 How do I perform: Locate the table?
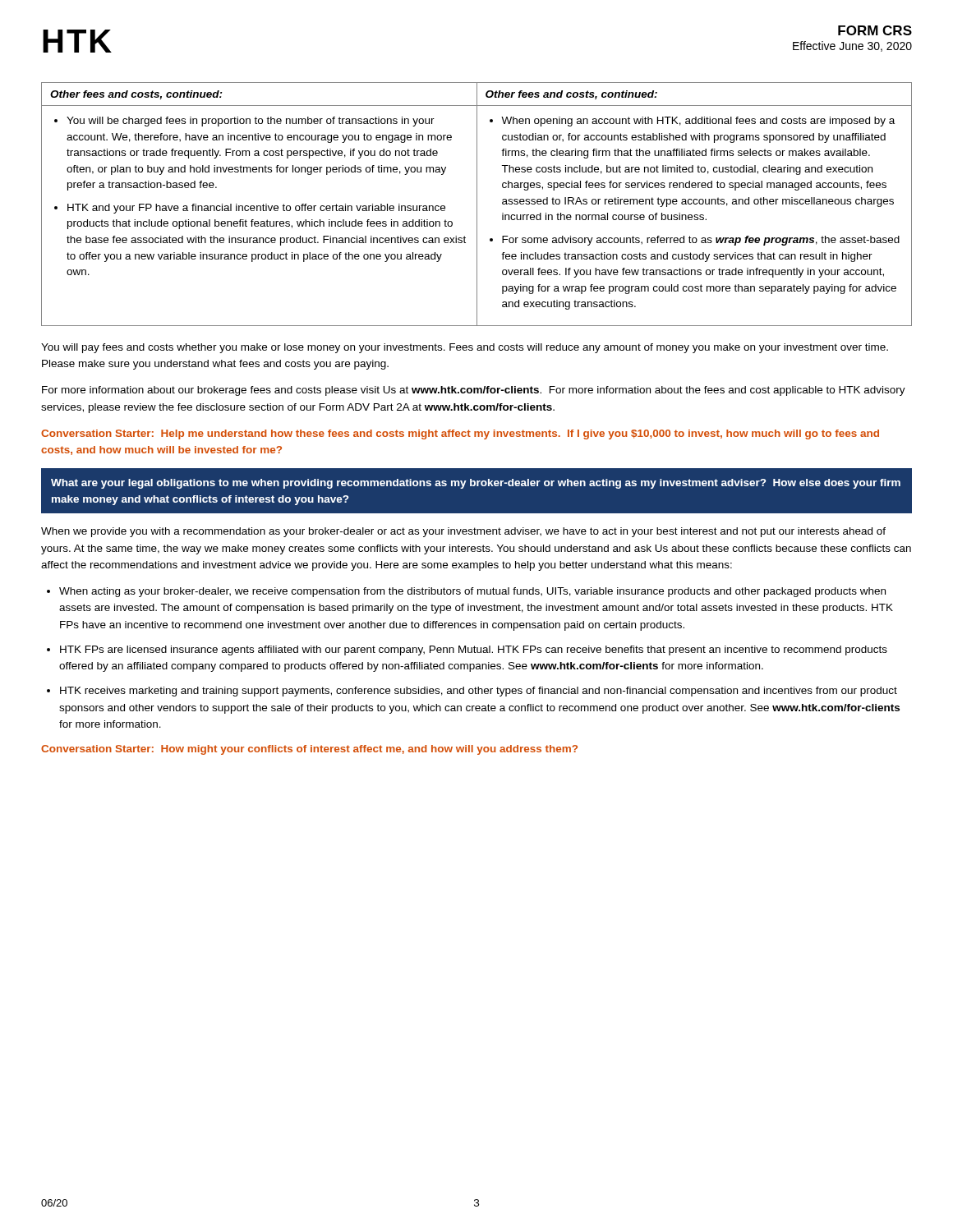coord(476,204)
